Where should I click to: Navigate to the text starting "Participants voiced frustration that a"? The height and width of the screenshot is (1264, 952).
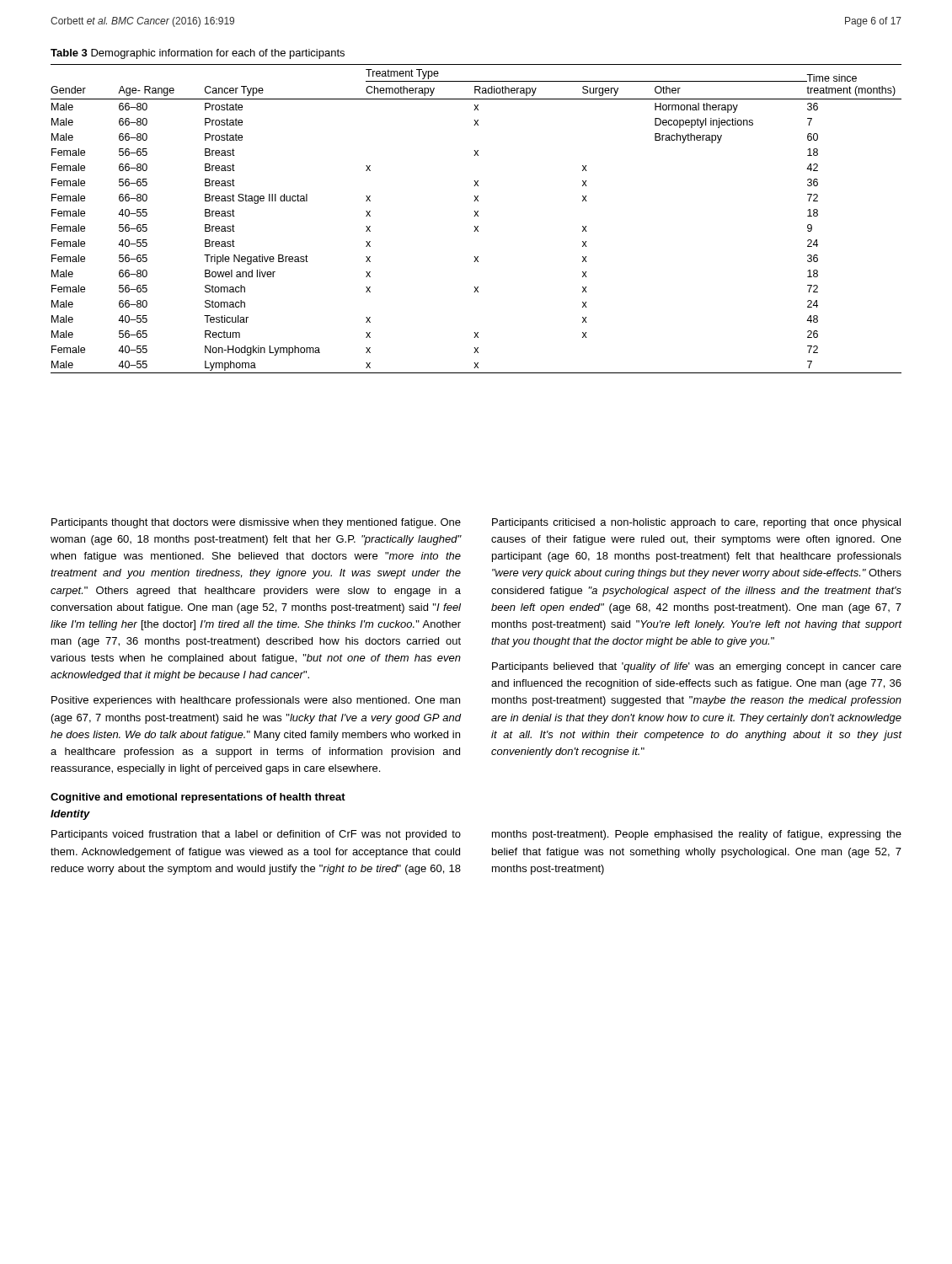[257, 835]
